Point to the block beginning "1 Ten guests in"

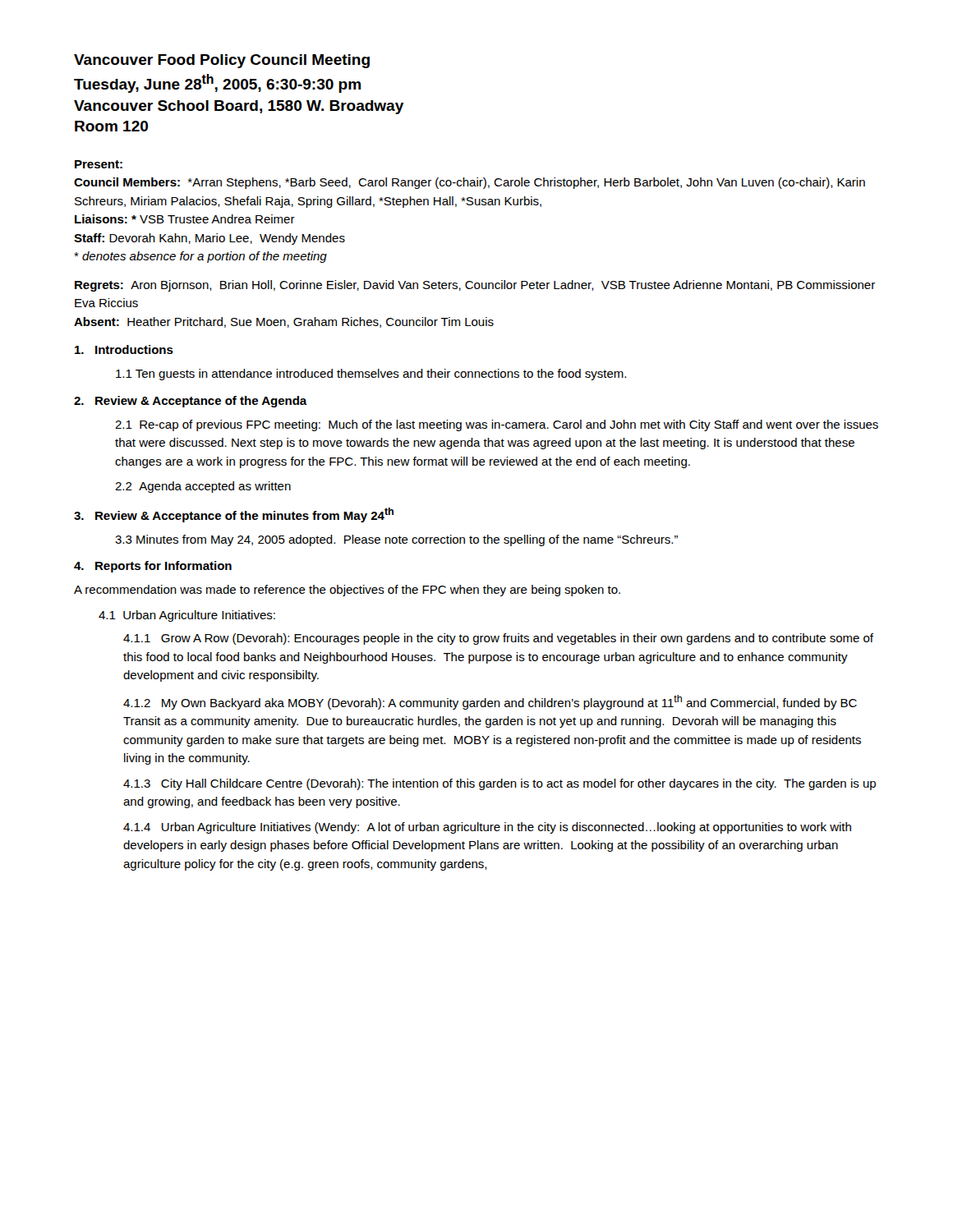tap(371, 374)
